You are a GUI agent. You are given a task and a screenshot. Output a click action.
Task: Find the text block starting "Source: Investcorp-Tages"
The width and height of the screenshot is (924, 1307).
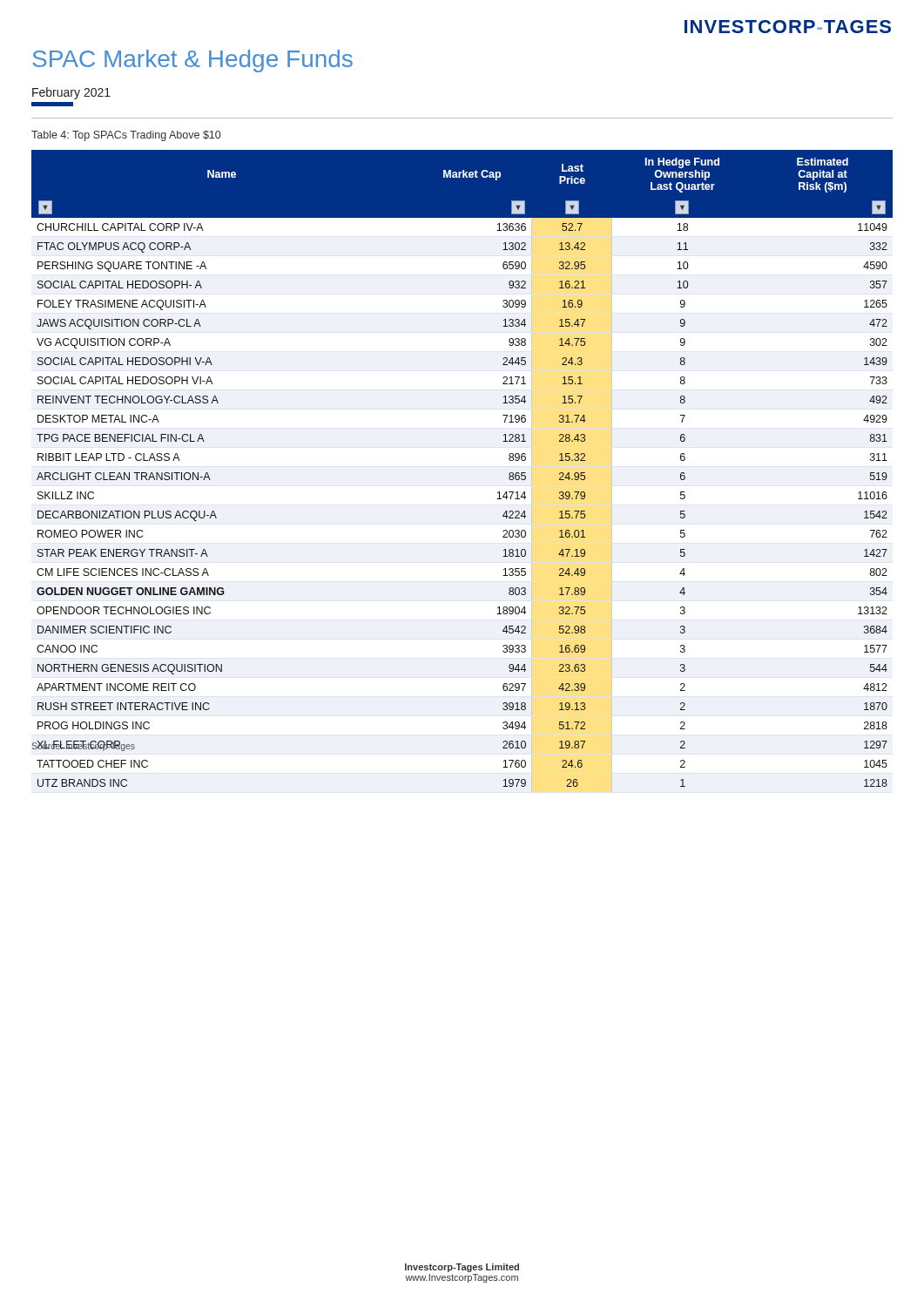(x=83, y=746)
